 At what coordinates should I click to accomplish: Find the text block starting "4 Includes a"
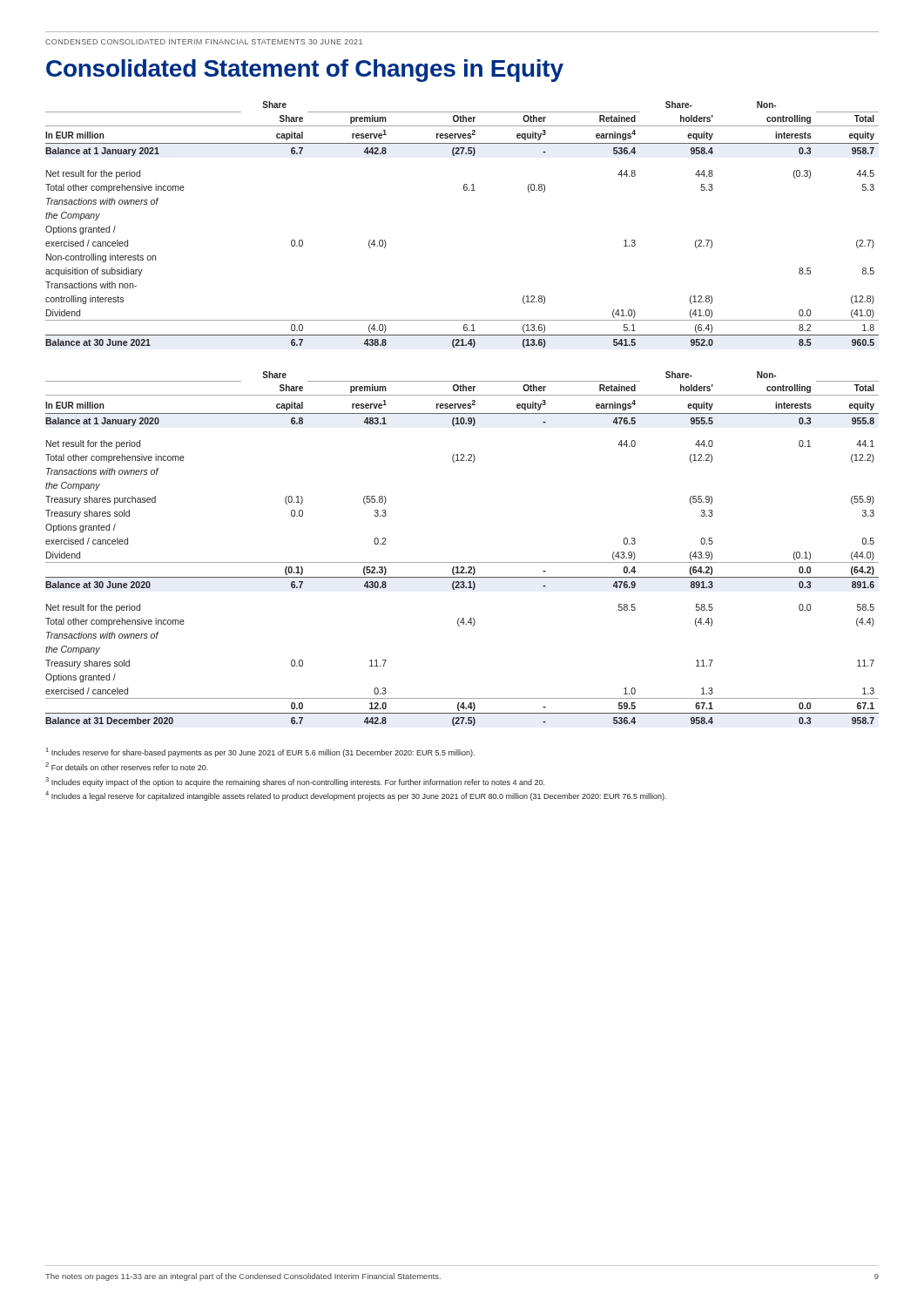[x=356, y=796]
